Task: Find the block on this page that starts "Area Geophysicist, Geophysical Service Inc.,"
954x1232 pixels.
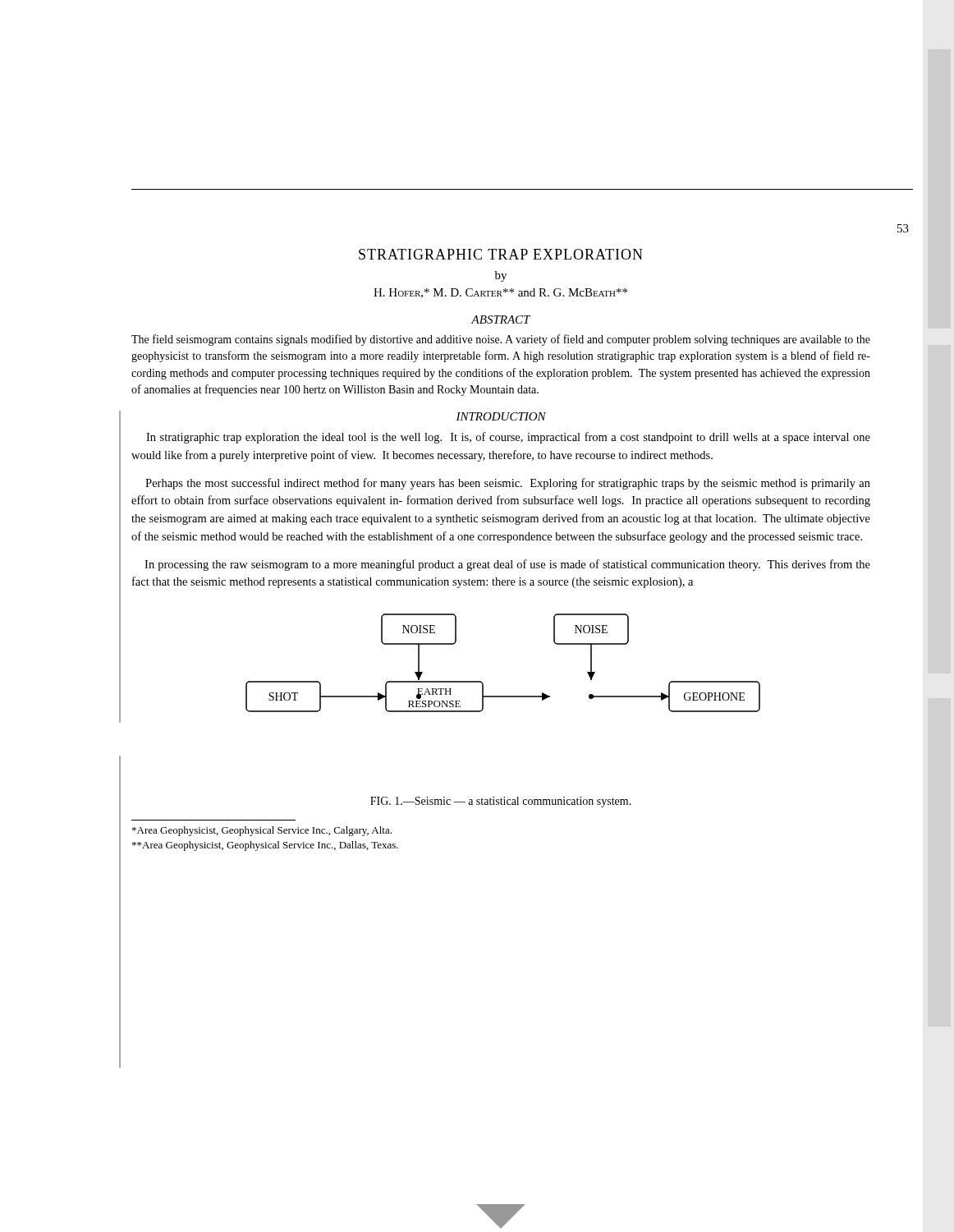Action: (262, 831)
